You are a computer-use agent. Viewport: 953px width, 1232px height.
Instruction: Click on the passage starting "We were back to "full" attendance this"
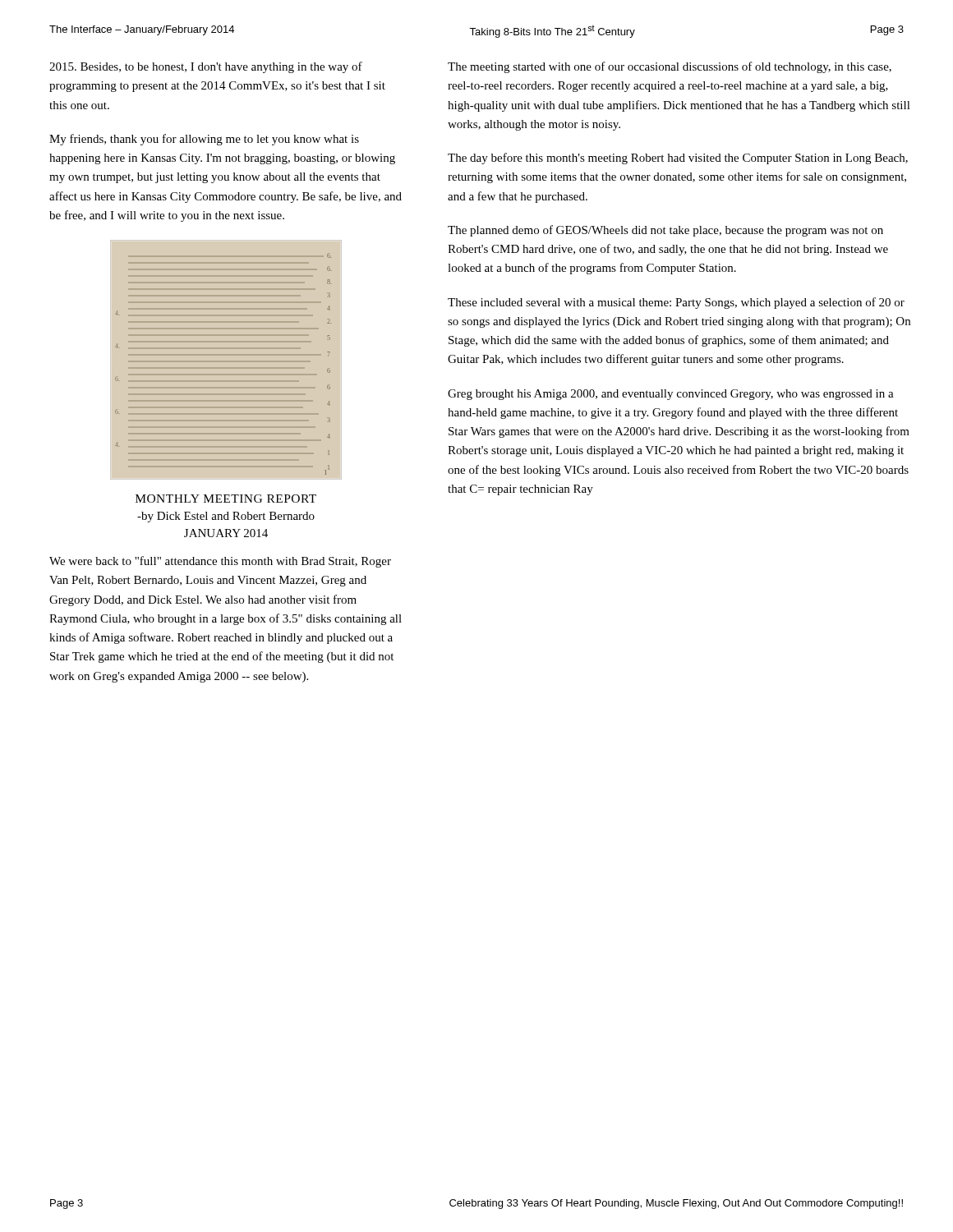point(226,618)
